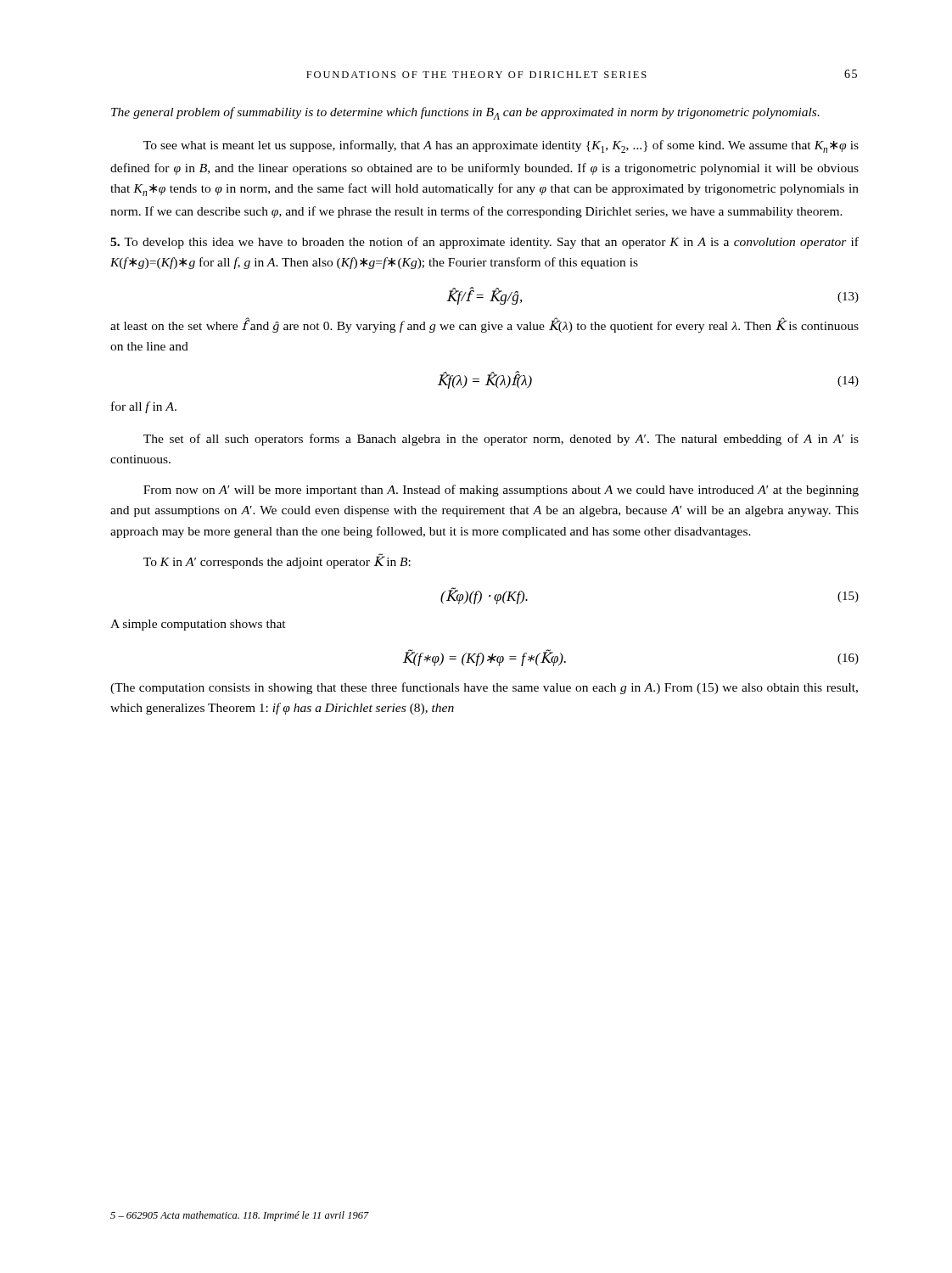Point to the region starting "at least on the"

484,336
